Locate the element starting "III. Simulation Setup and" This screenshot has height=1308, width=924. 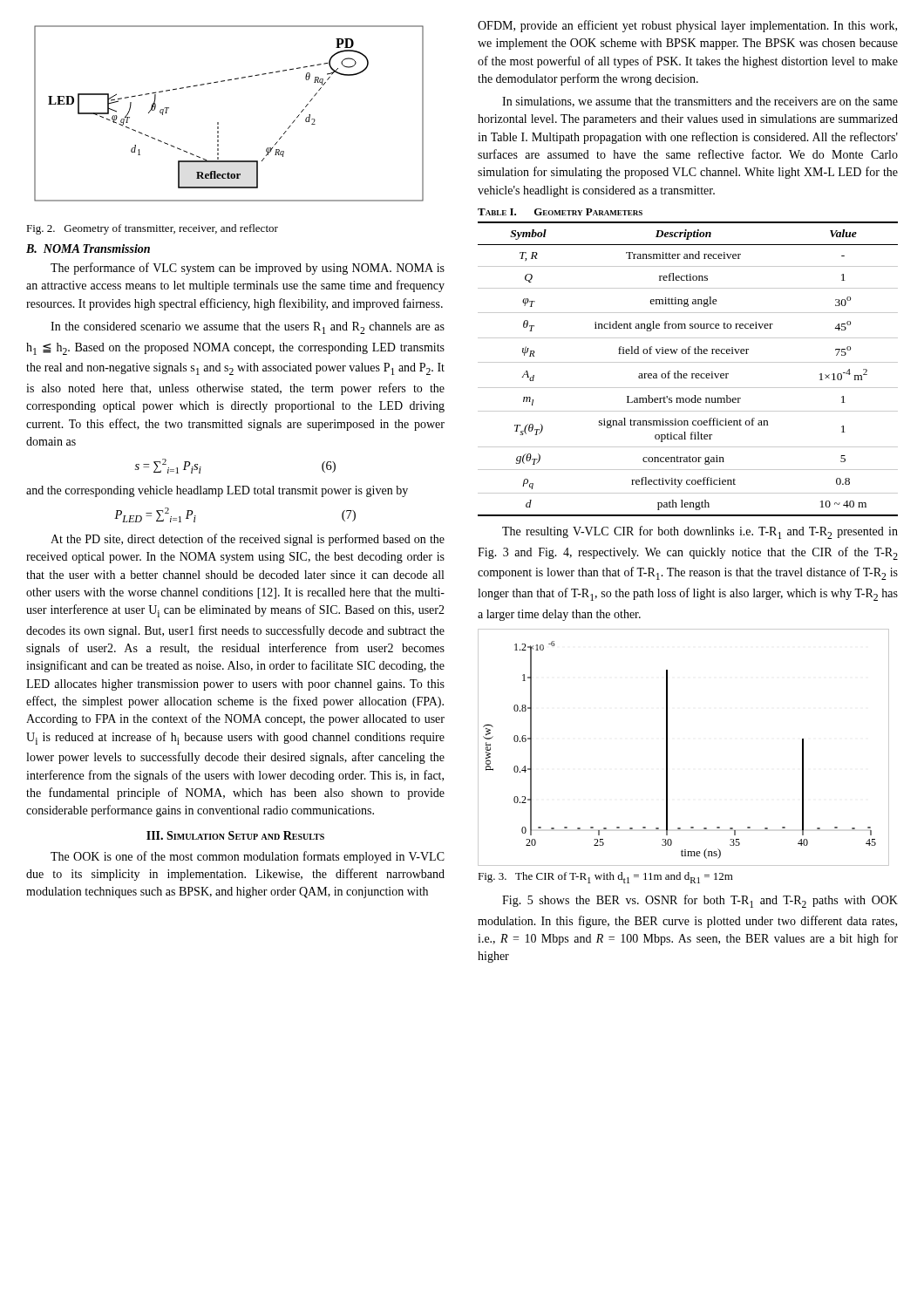tap(235, 835)
